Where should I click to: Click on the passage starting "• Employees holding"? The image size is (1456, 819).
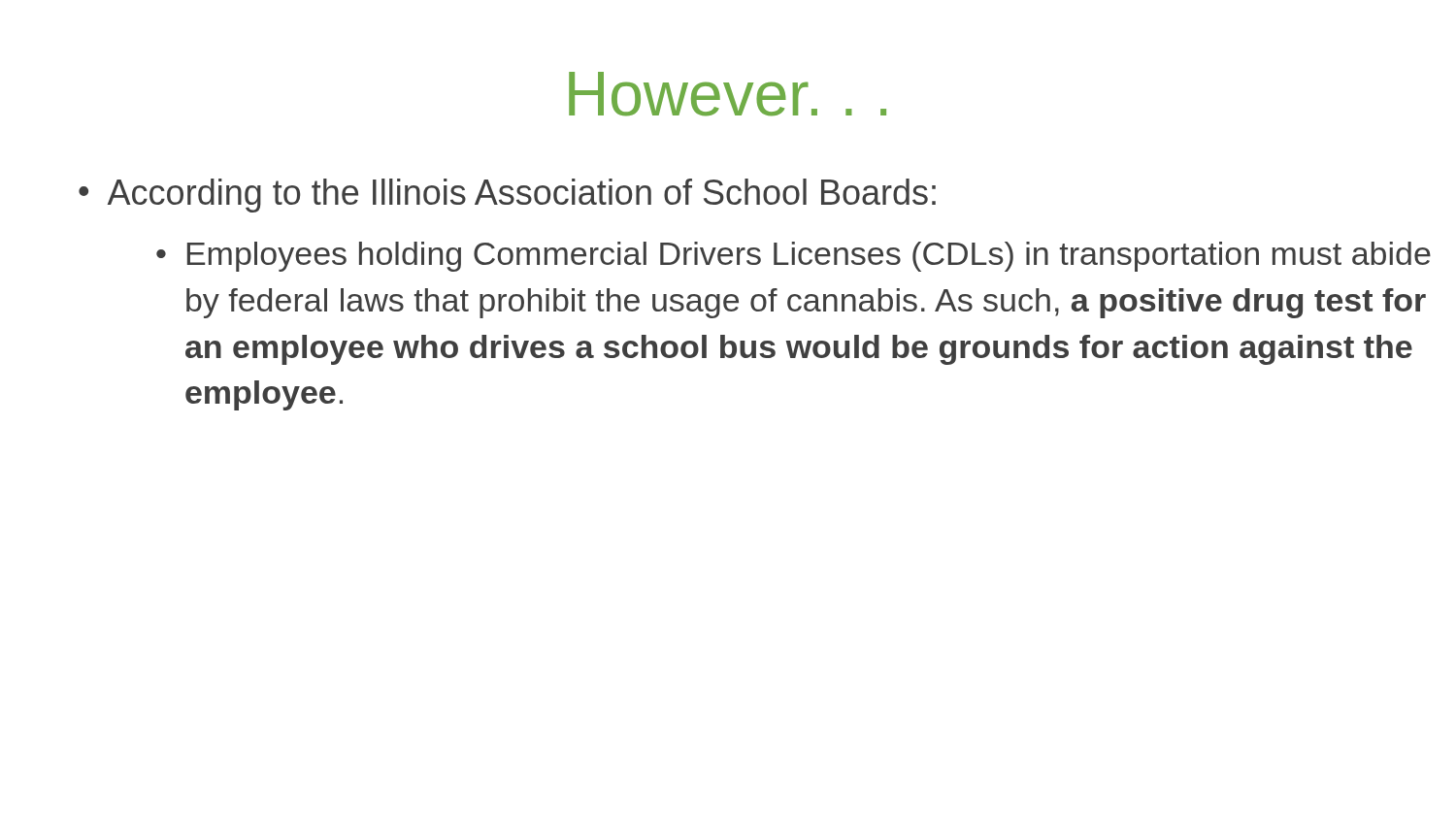(x=806, y=324)
